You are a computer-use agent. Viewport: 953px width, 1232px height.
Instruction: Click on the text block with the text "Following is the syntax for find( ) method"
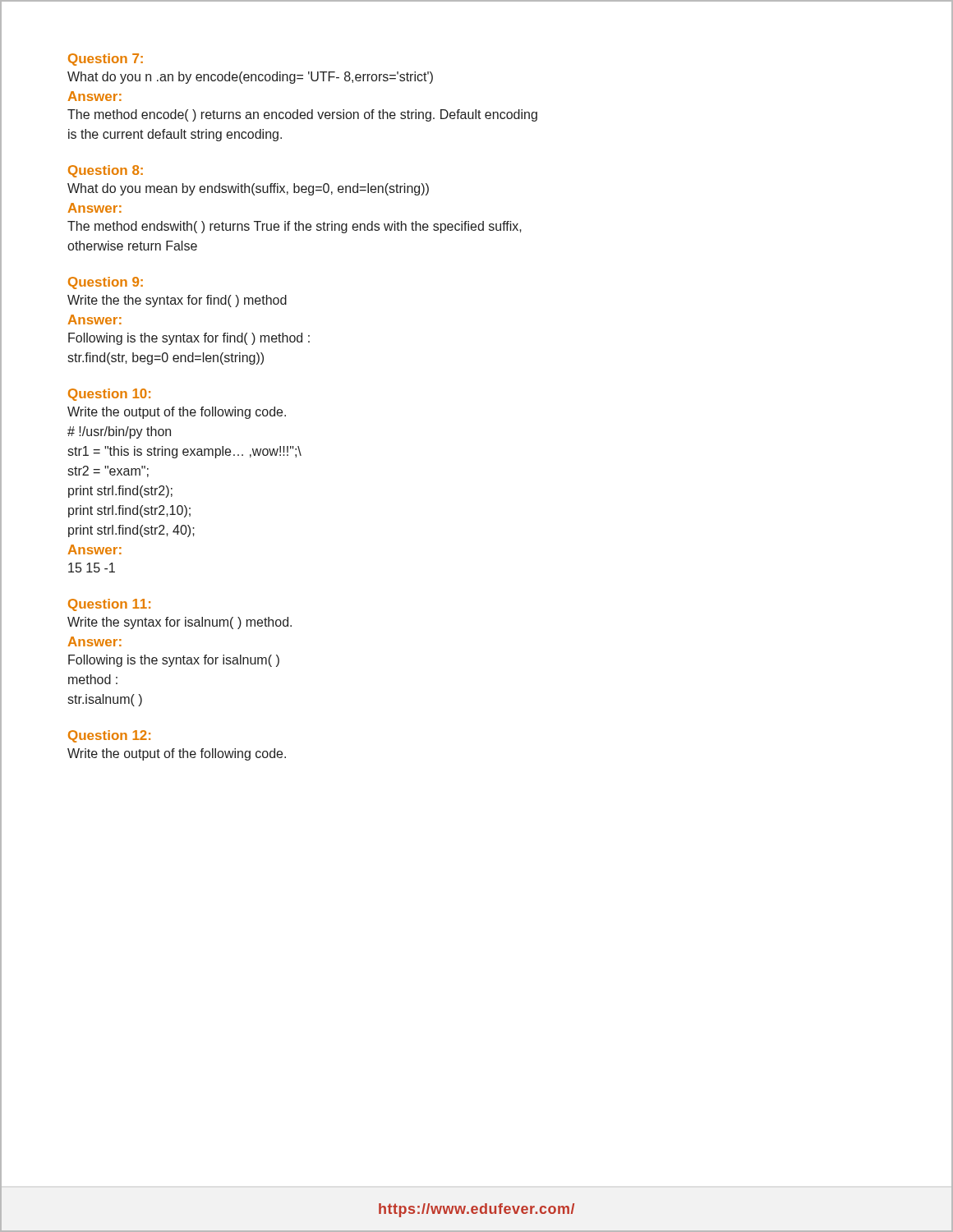[x=189, y=339]
